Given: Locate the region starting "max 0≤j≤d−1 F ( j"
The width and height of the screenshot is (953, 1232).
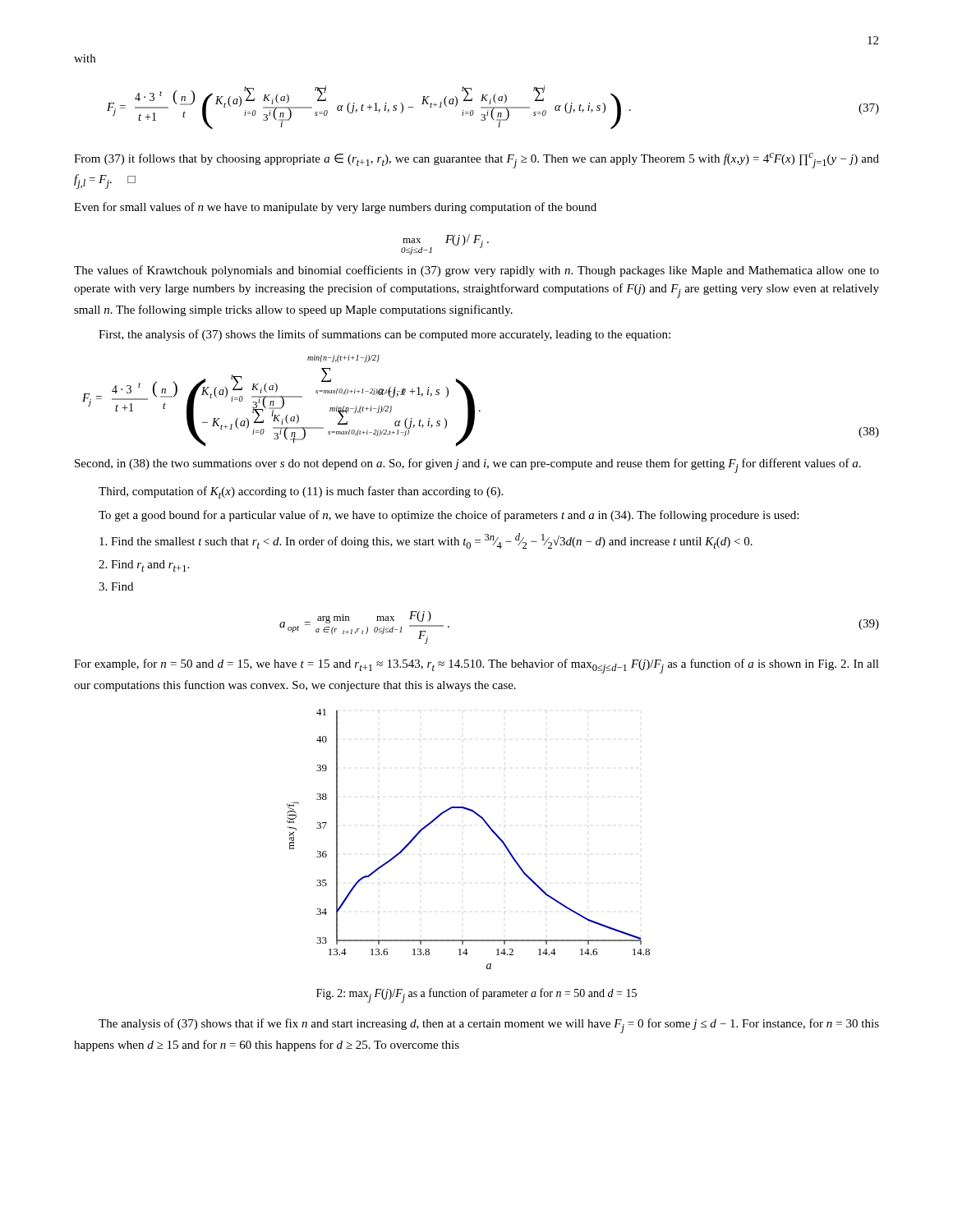Looking at the screenshot, I should 476,239.
